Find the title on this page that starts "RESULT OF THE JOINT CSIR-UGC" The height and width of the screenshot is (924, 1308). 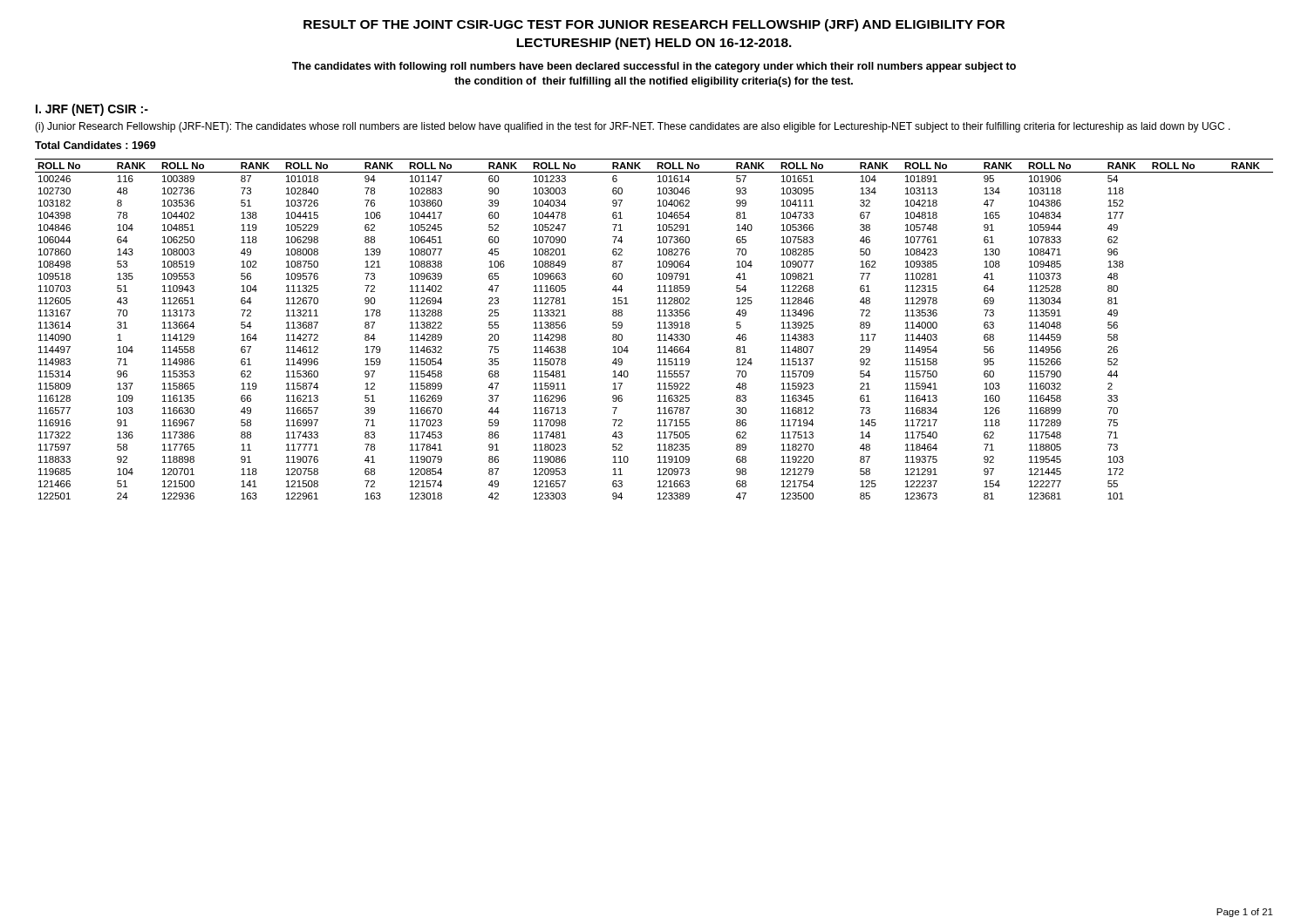click(x=654, y=34)
